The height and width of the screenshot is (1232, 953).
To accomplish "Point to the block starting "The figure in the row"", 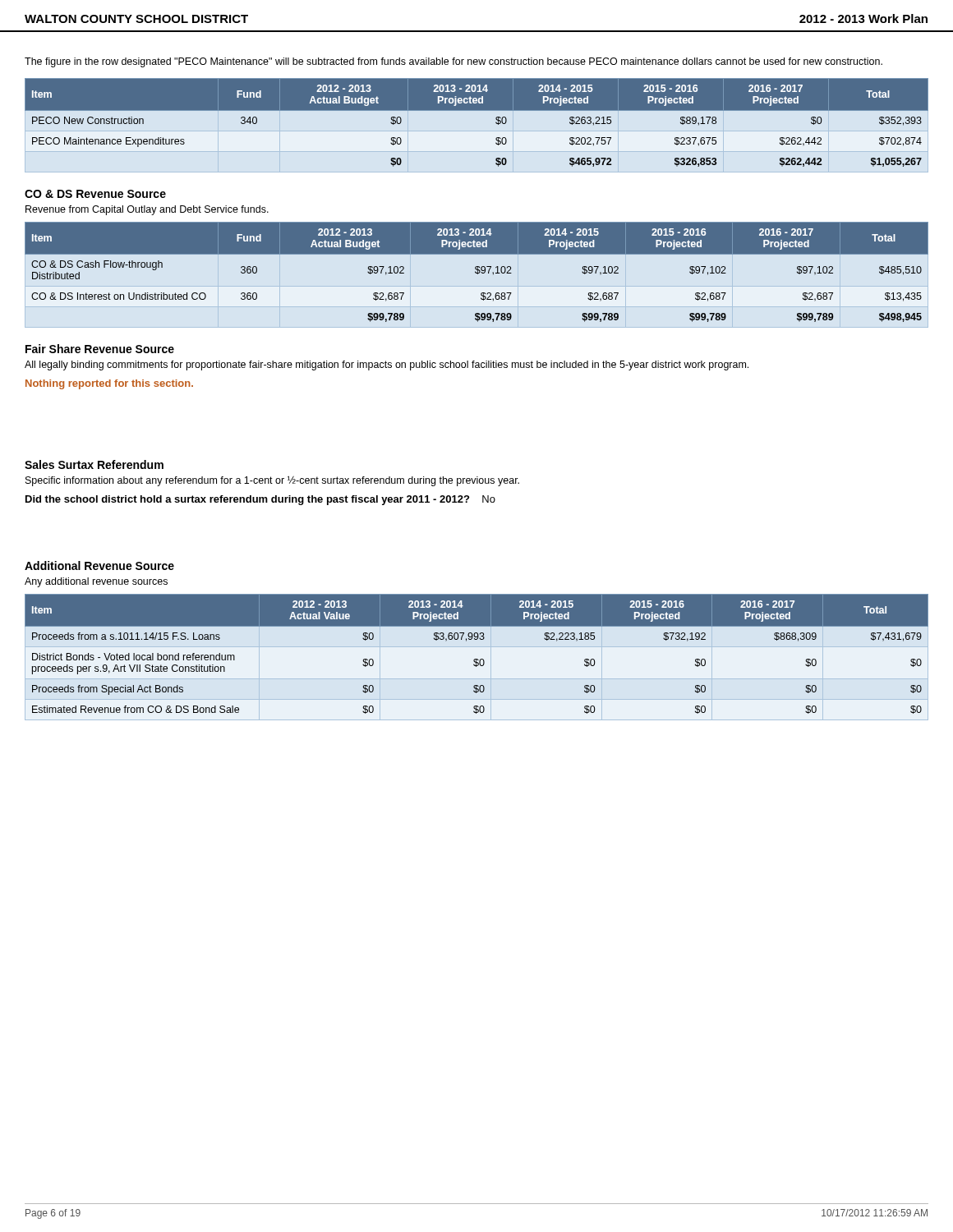I will [454, 62].
